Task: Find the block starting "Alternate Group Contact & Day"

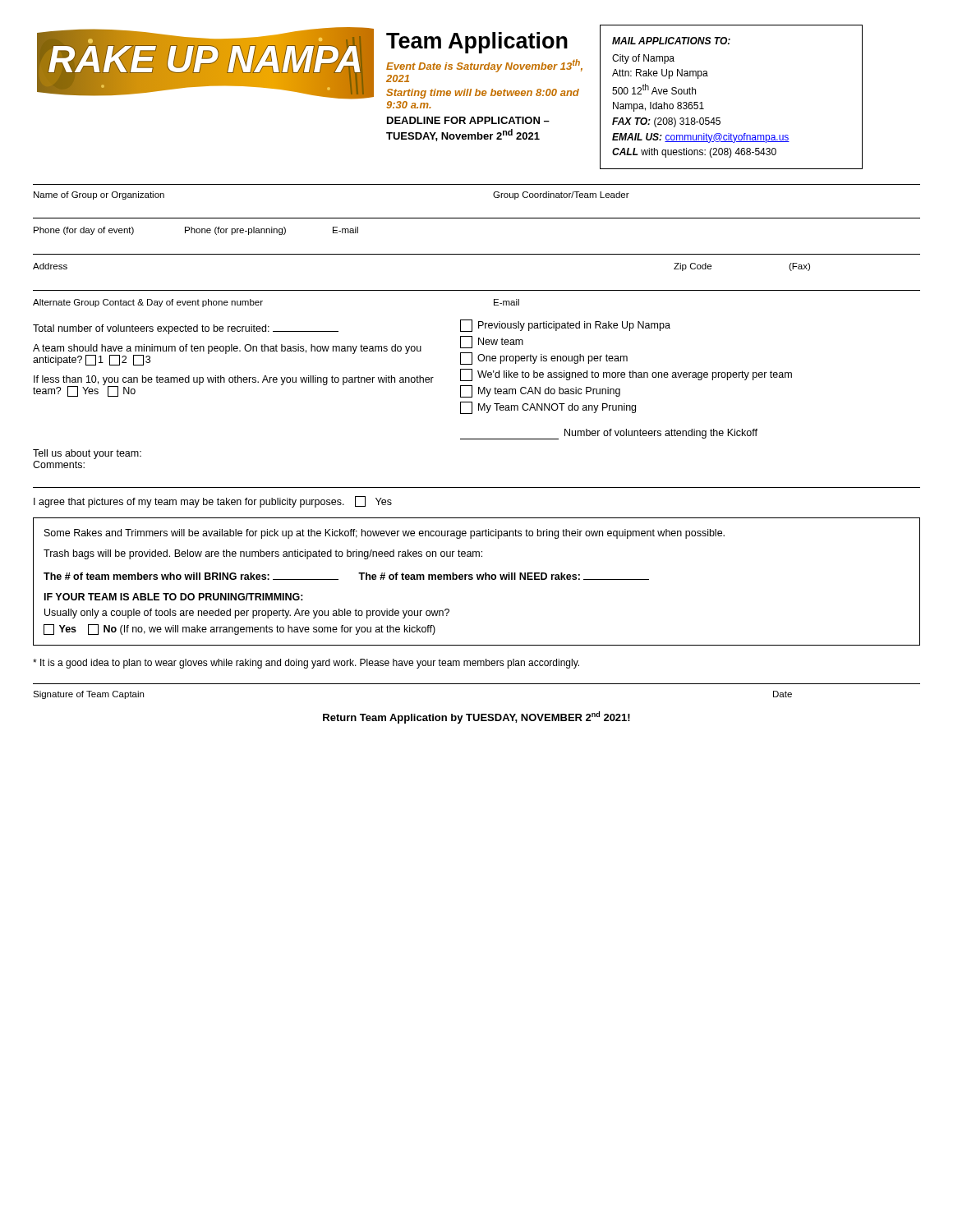Action: (x=148, y=302)
